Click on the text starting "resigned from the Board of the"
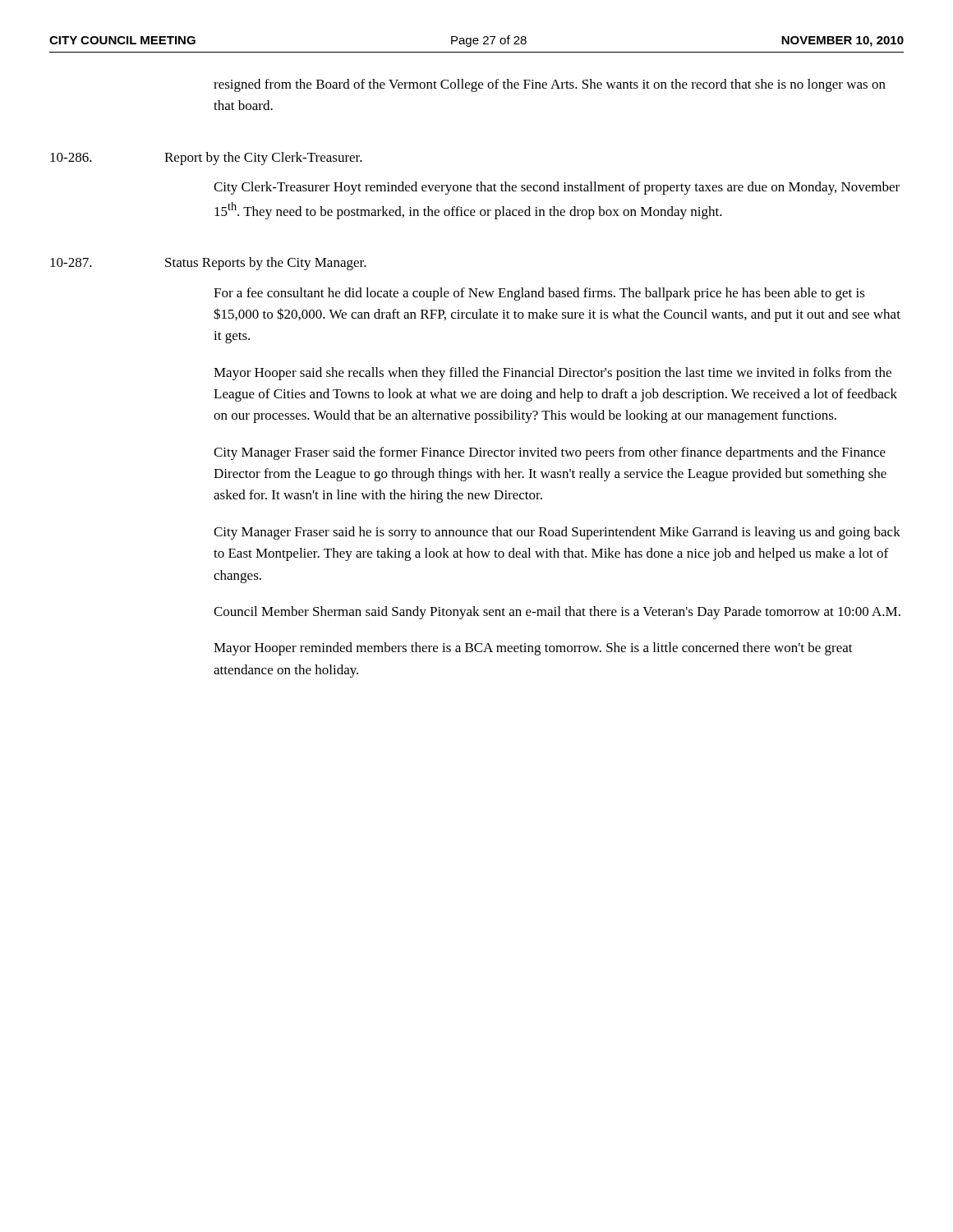The height and width of the screenshot is (1232, 953). [550, 95]
